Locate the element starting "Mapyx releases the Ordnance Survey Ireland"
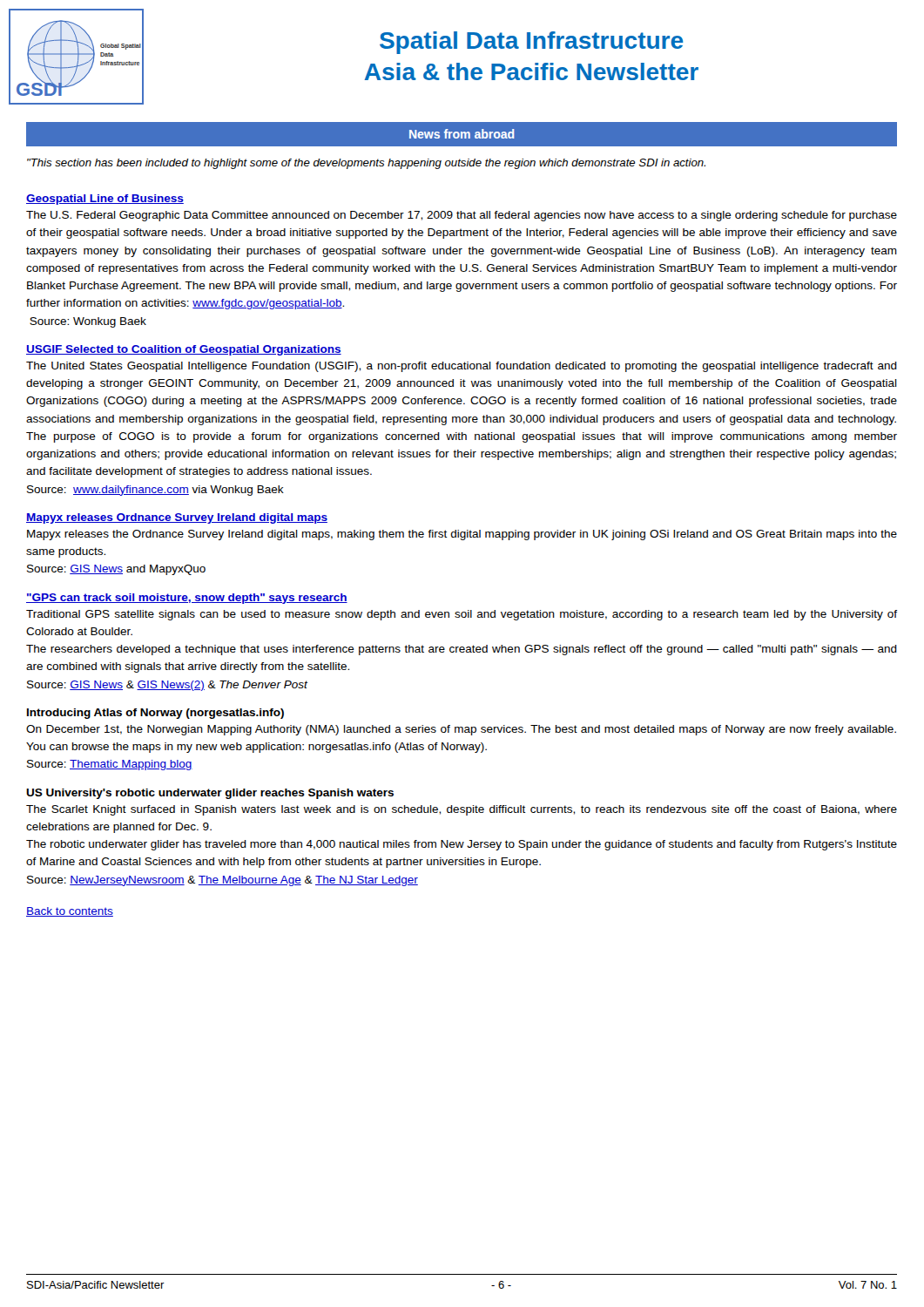Screen dimensions: 1307x924 pos(462,551)
